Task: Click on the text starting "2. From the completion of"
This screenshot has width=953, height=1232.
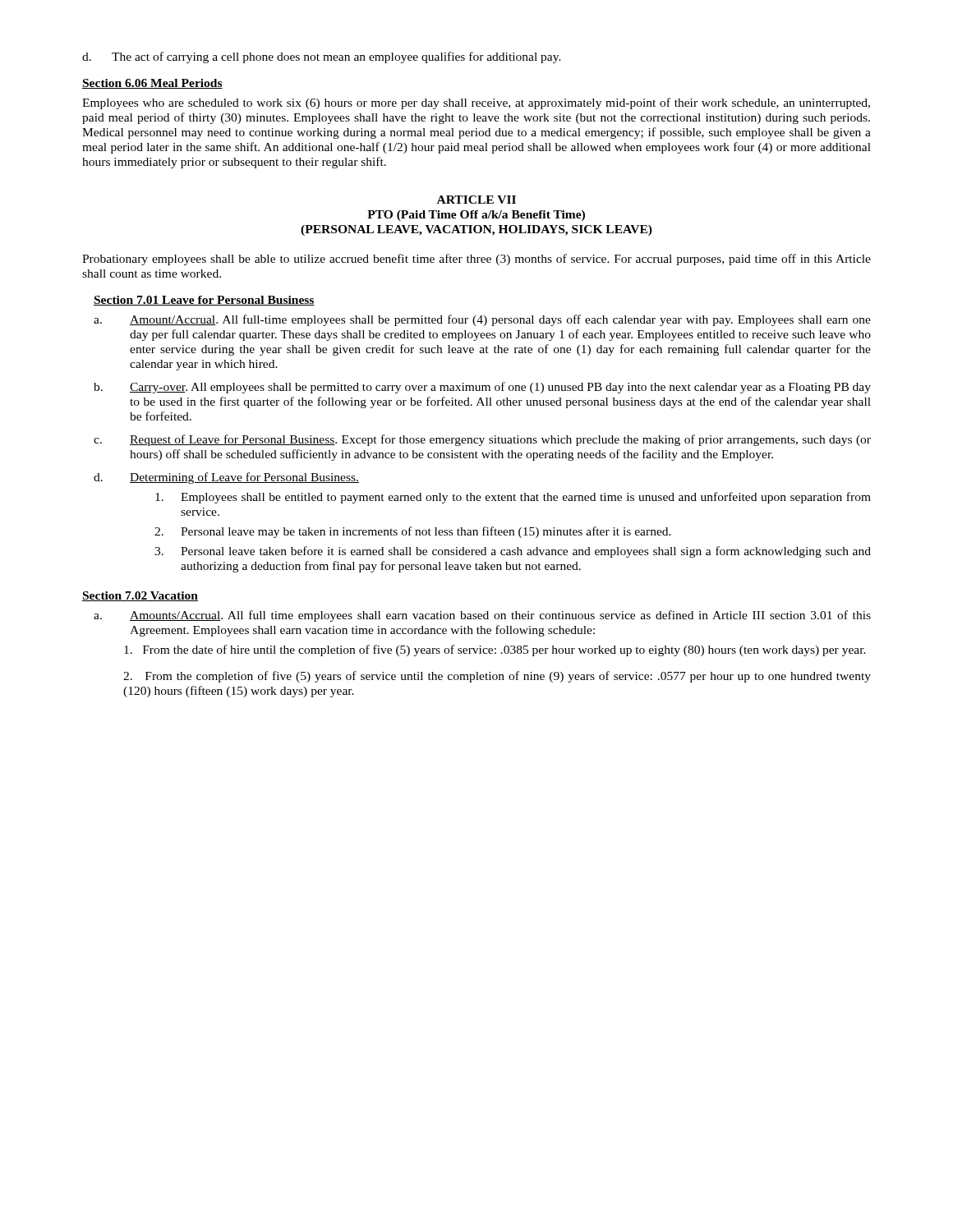Action: click(x=497, y=683)
